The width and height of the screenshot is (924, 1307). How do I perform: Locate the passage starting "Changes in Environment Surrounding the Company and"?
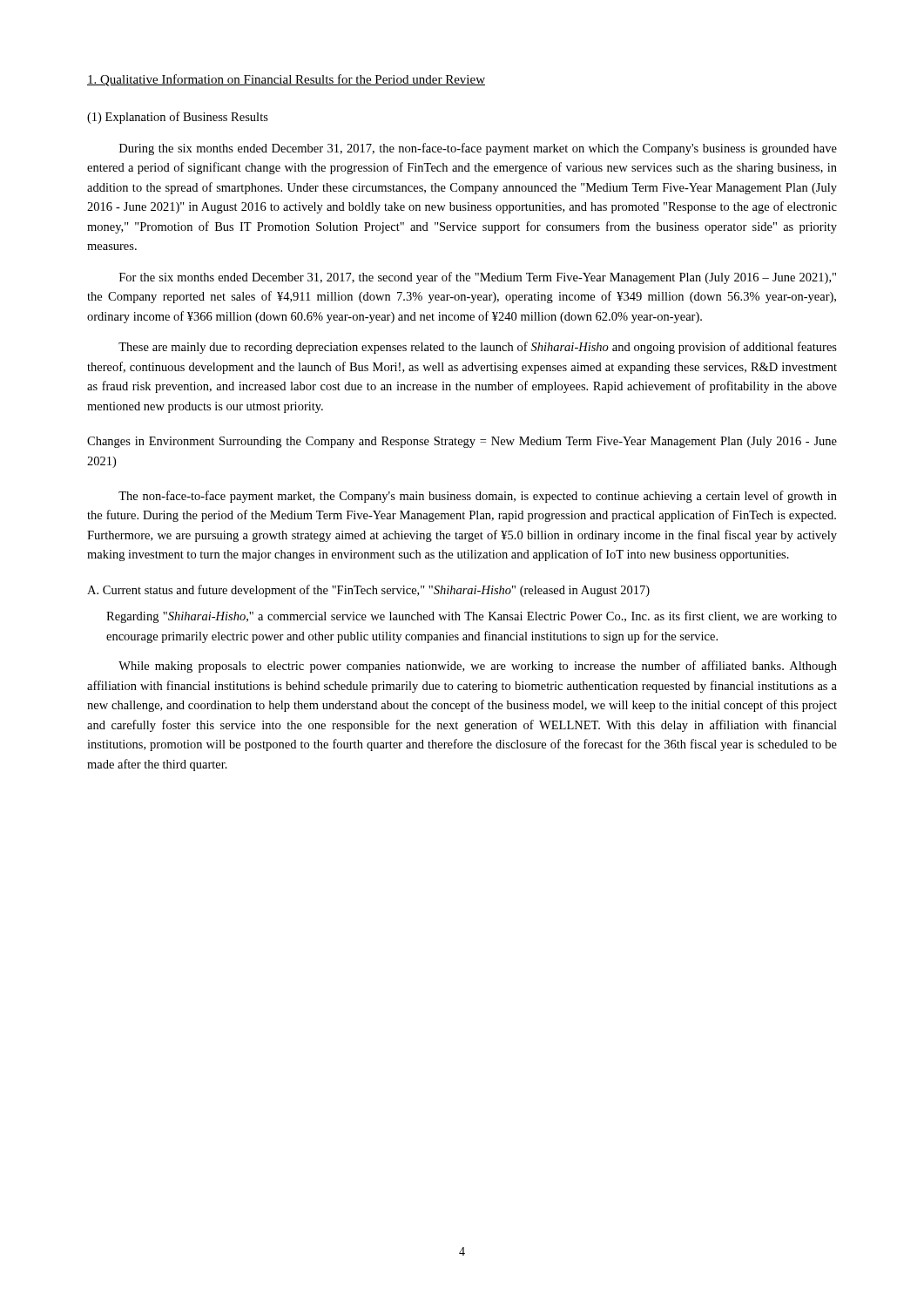point(462,451)
